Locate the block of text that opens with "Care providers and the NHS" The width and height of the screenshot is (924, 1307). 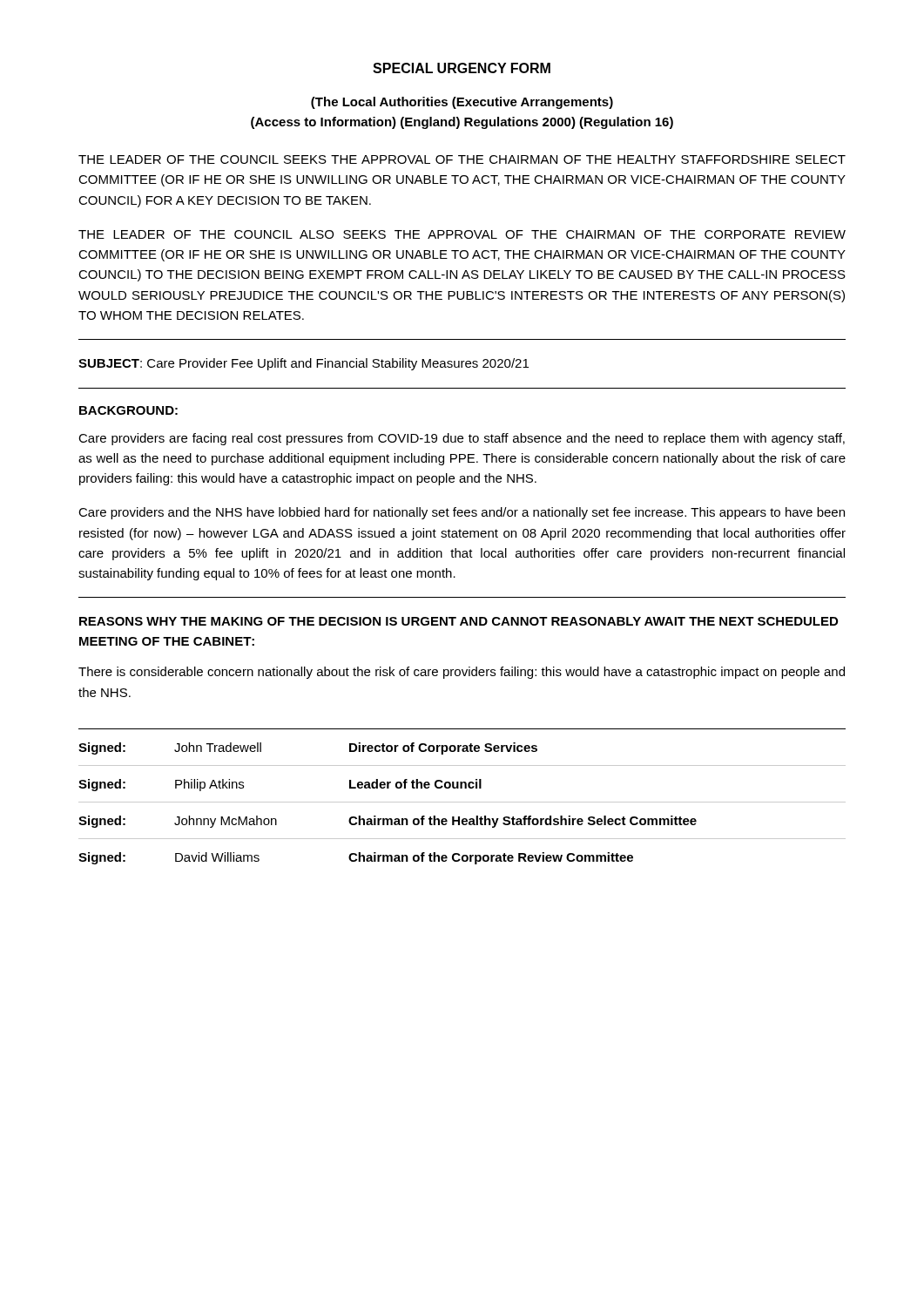click(x=462, y=543)
